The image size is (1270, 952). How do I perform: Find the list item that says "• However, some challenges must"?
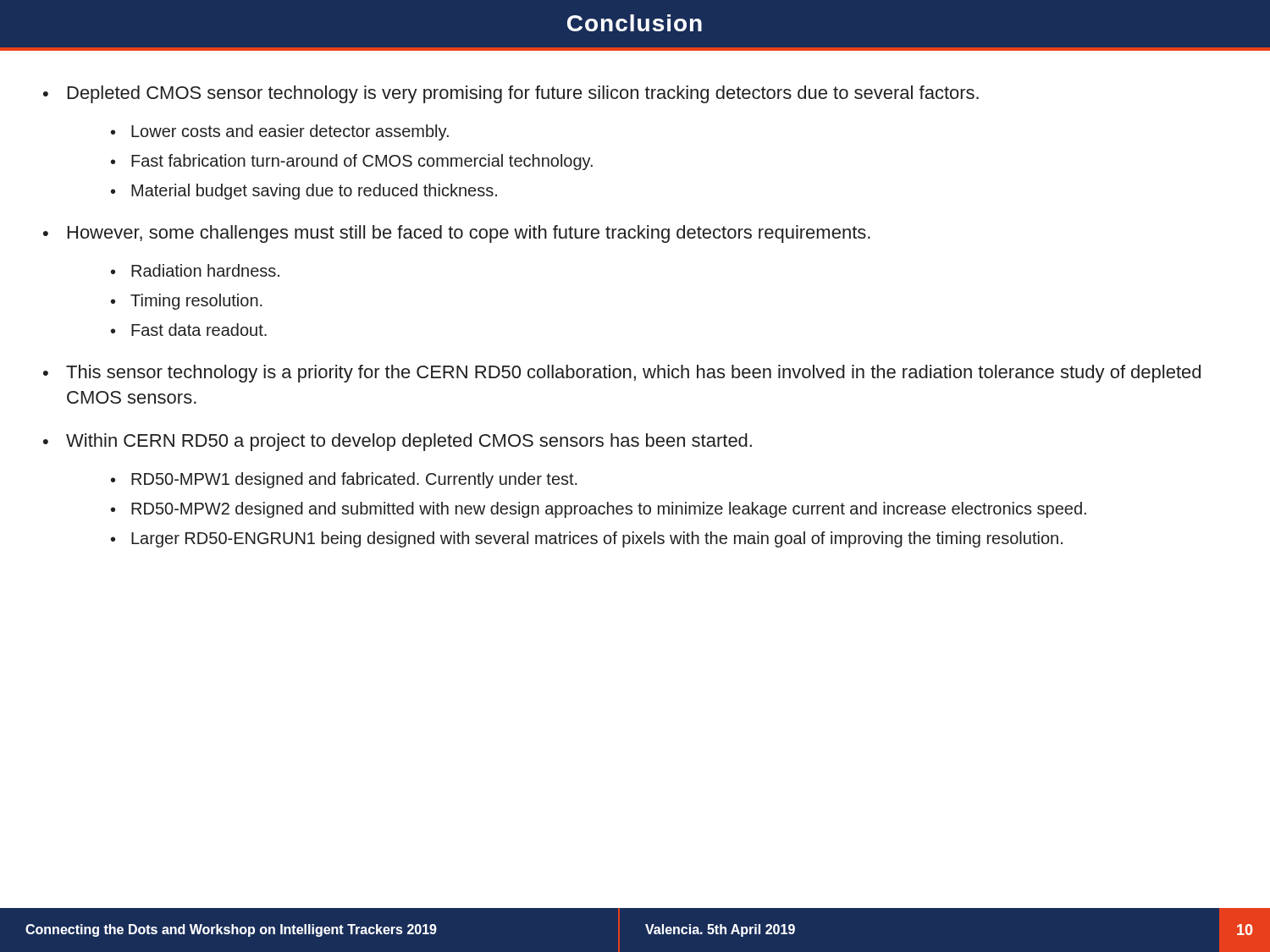(457, 233)
